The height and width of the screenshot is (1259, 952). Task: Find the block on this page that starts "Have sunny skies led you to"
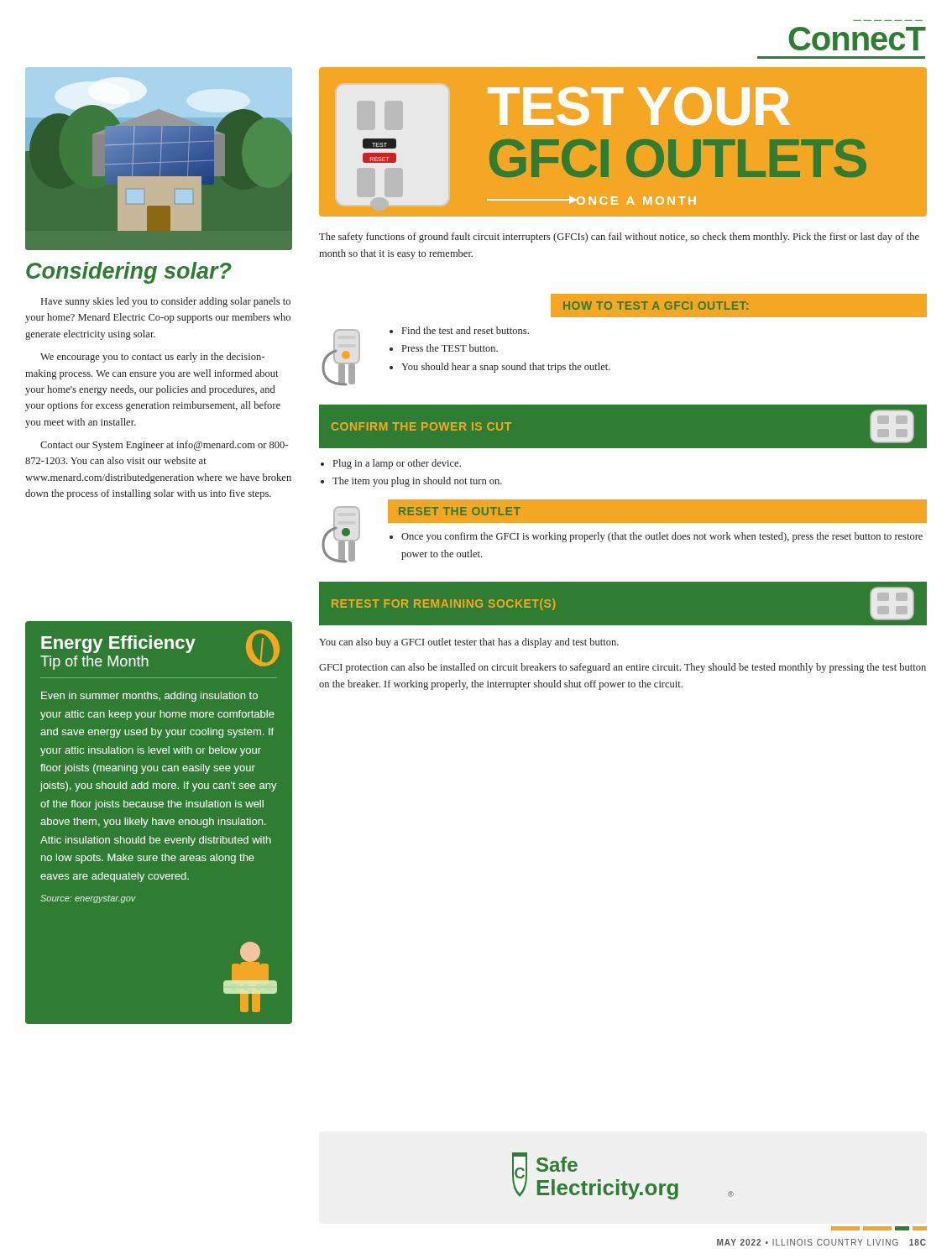point(159,398)
